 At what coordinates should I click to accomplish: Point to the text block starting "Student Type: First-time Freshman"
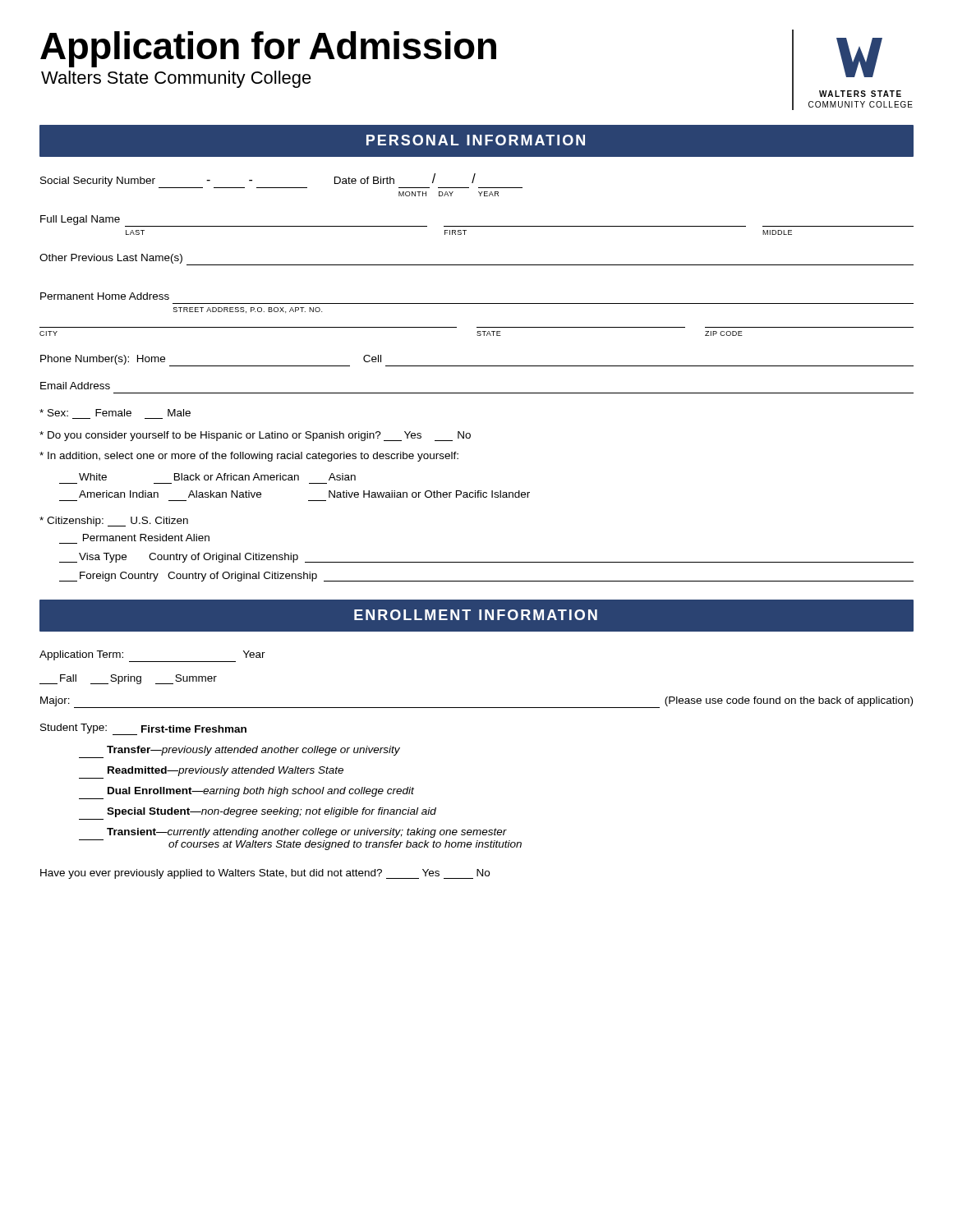[143, 728]
